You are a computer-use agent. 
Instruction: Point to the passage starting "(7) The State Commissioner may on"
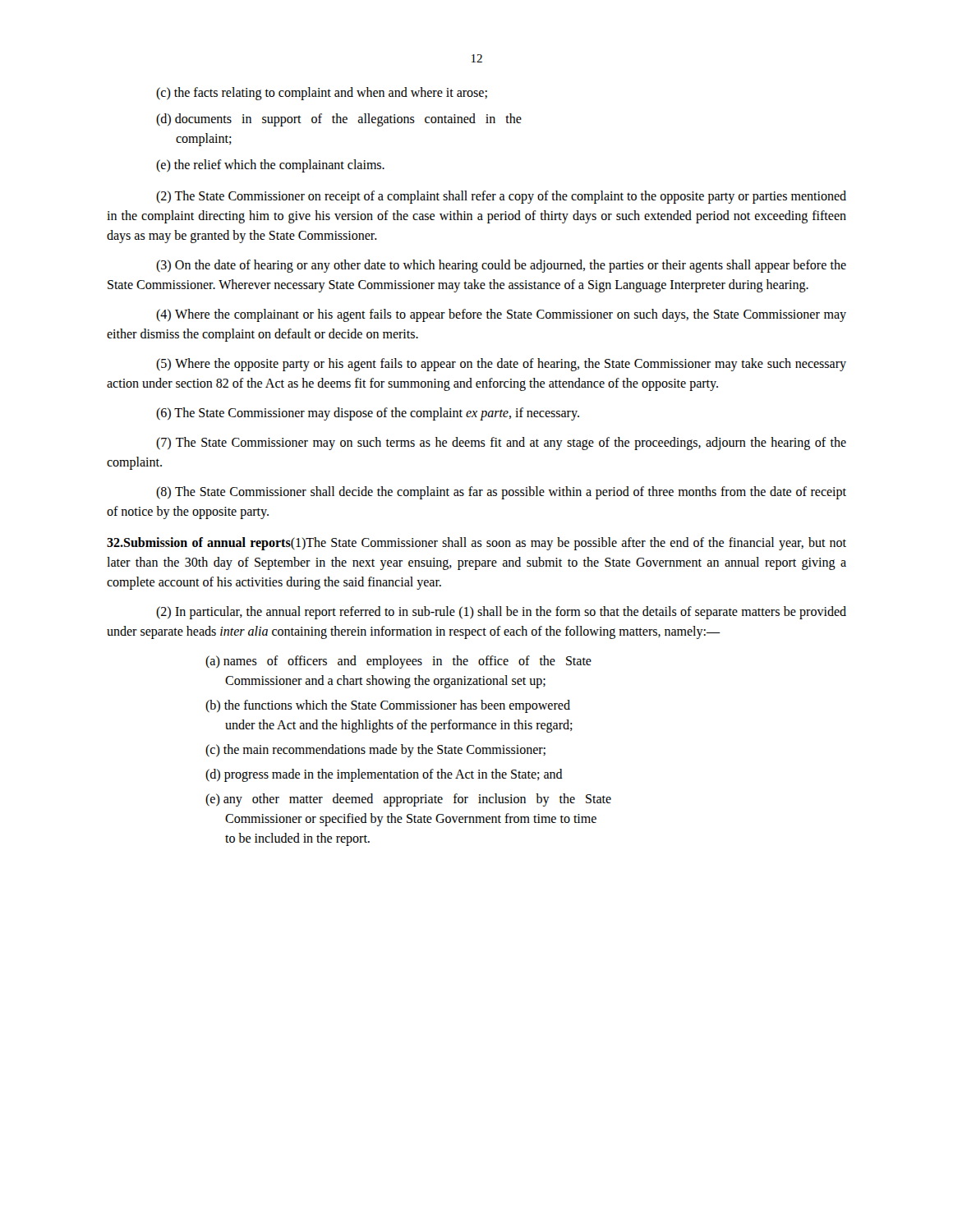[476, 452]
